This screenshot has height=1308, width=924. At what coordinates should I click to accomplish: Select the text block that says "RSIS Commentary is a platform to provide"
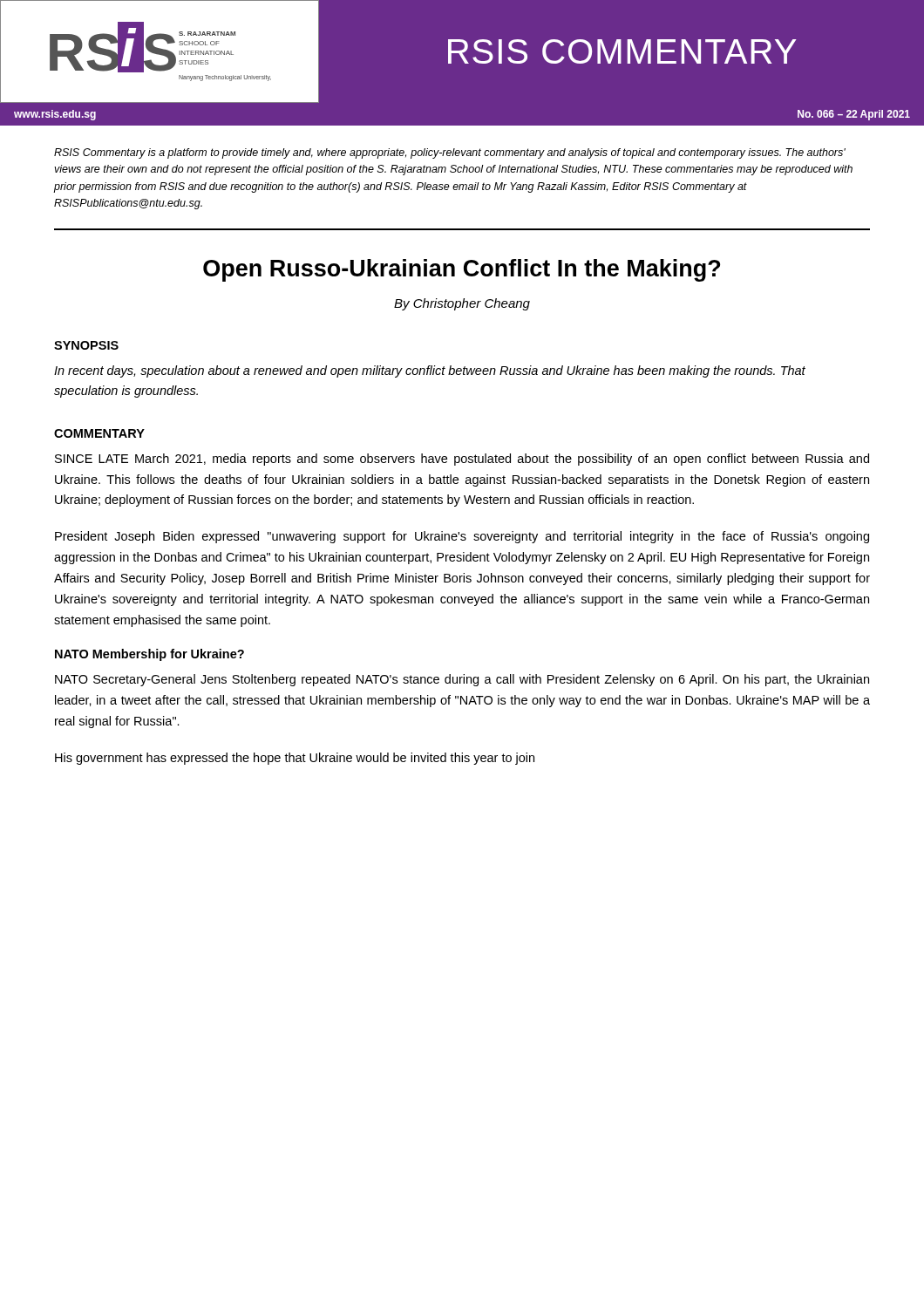point(462,179)
